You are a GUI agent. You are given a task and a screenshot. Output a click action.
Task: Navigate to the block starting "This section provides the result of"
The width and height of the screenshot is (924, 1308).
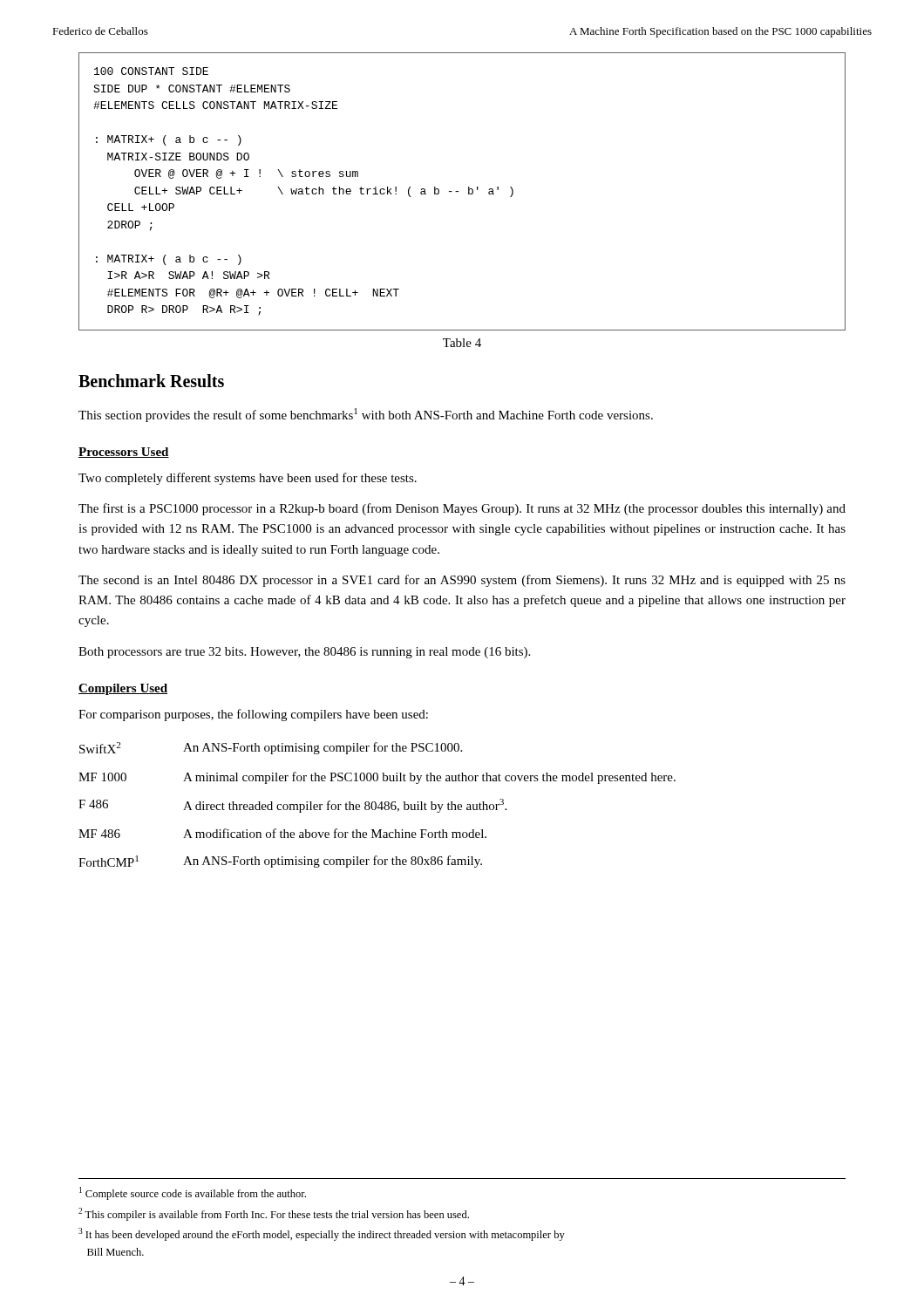click(366, 413)
